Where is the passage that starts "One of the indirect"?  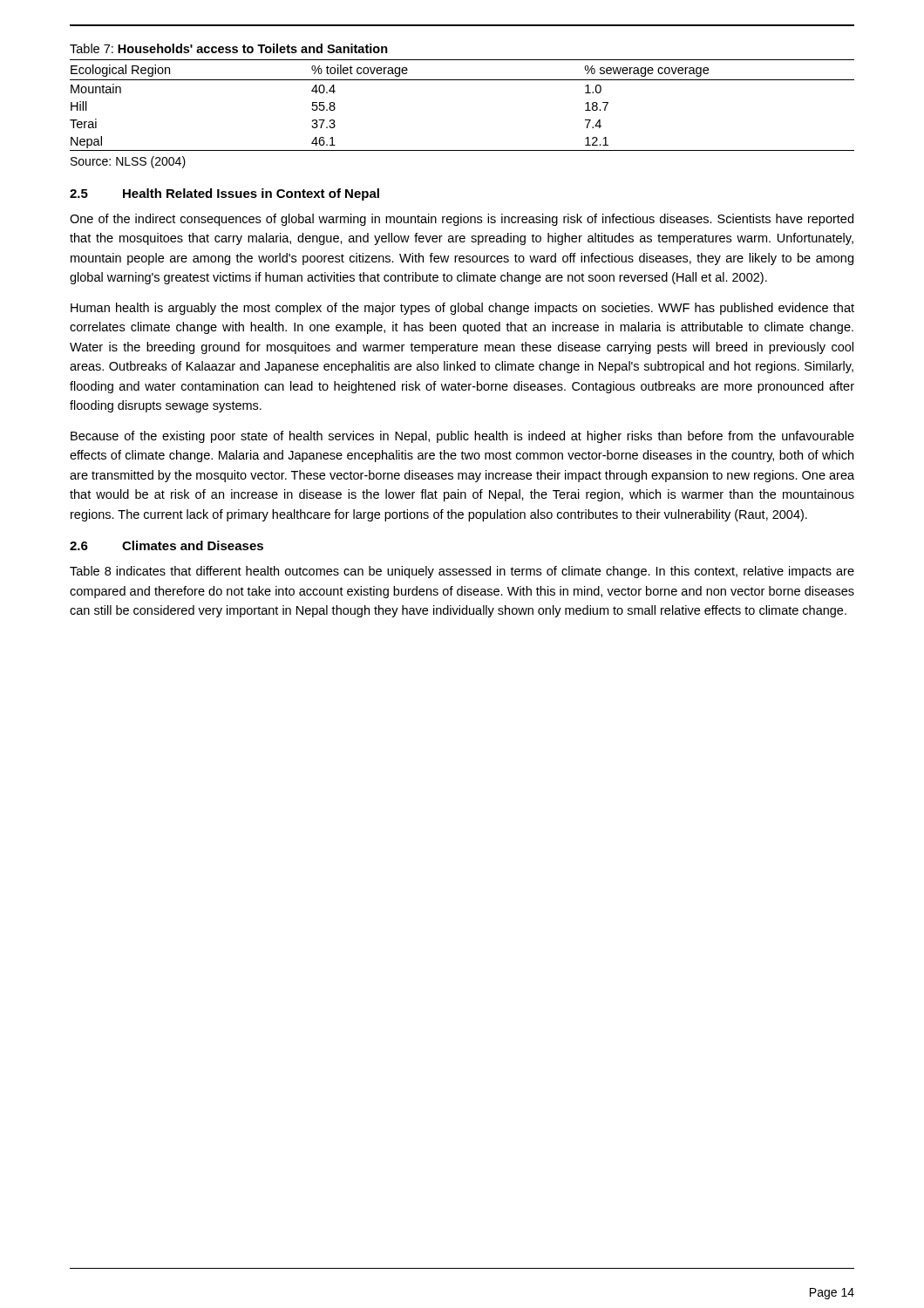pyautogui.click(x=462, y=248)
